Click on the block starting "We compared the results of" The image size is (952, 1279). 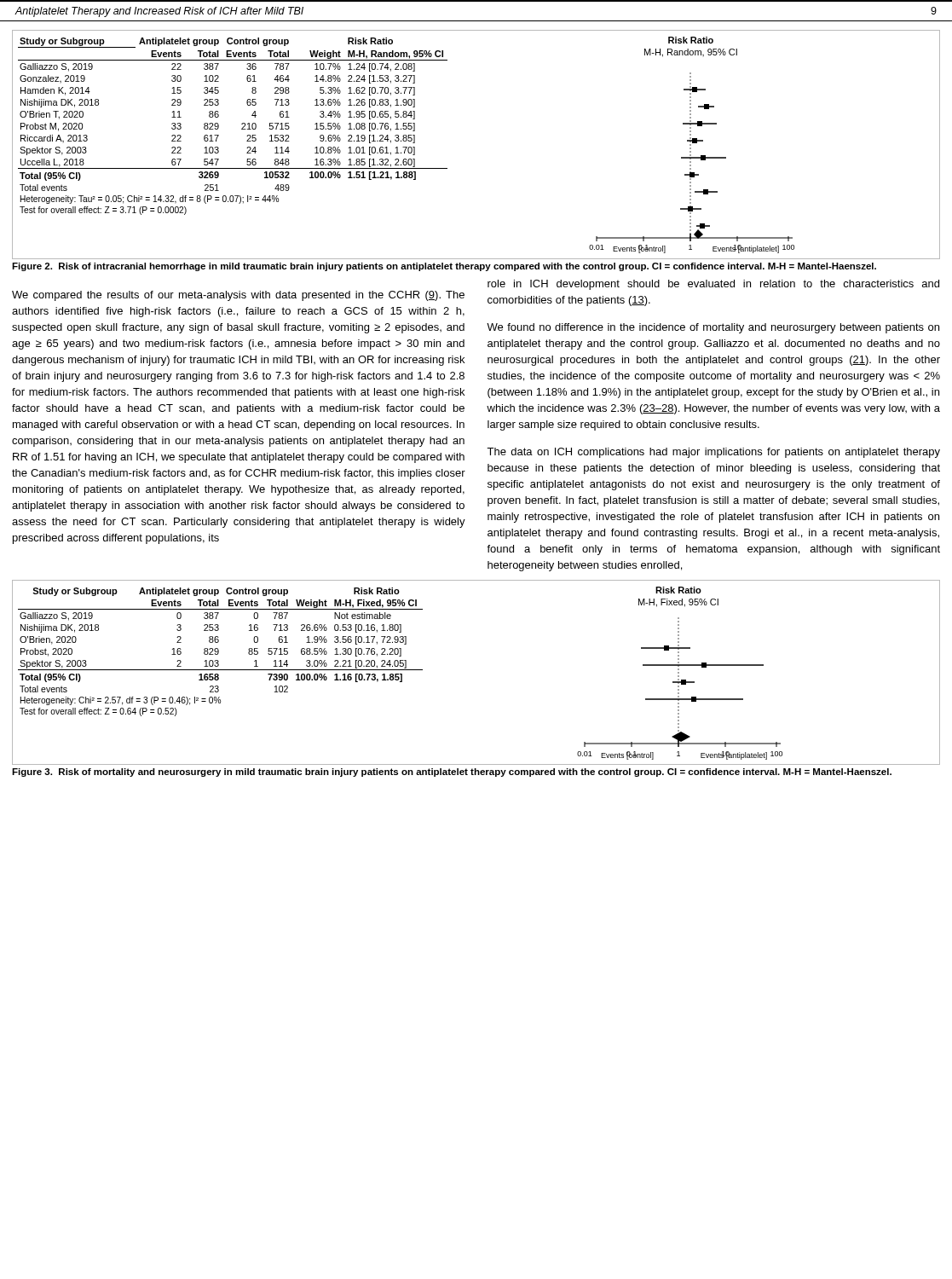(x=476, y=425)
